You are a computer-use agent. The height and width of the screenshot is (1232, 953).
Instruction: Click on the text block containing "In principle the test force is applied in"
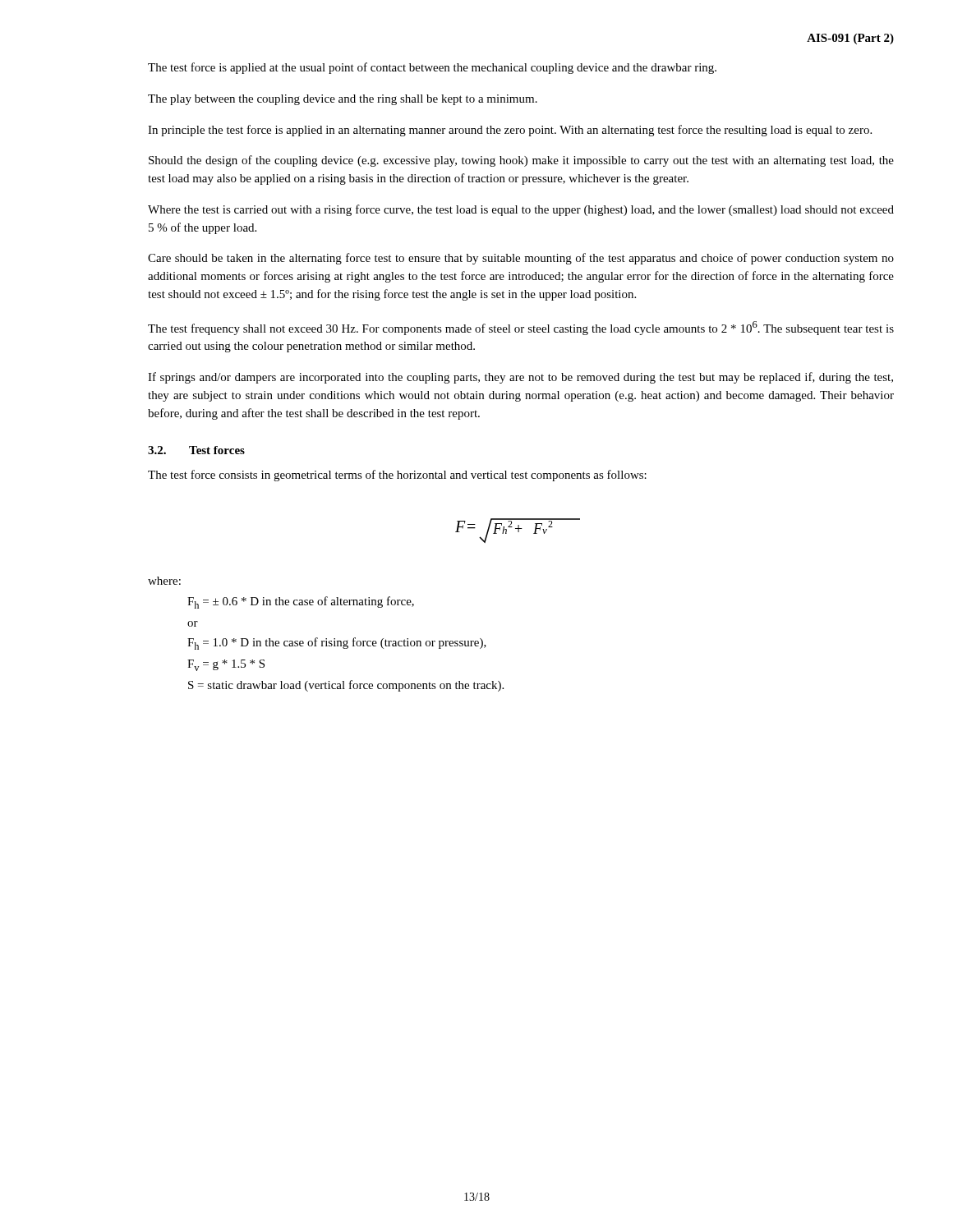[510, 129]
